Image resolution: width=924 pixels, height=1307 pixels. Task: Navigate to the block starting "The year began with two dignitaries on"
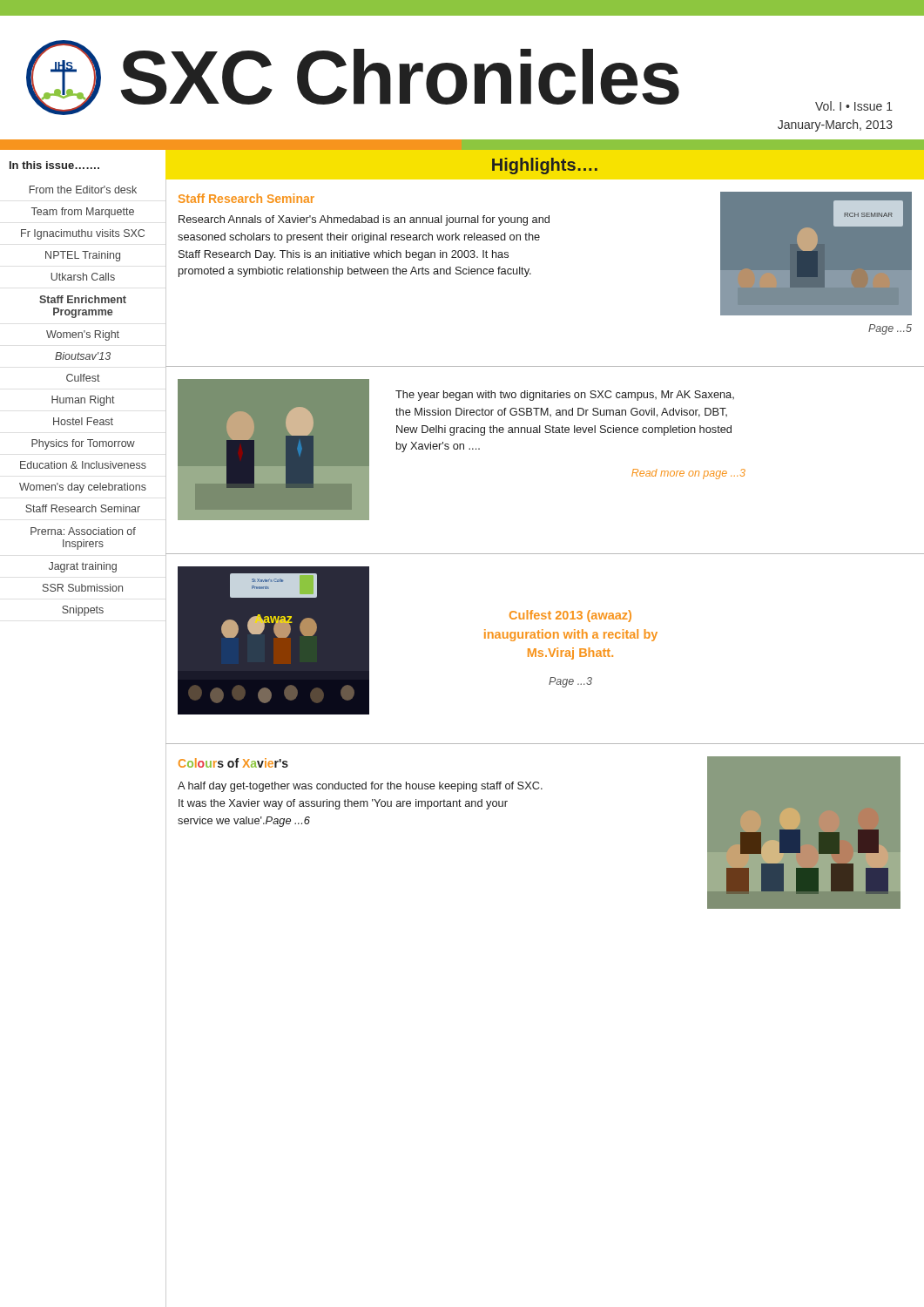(565, 420)
